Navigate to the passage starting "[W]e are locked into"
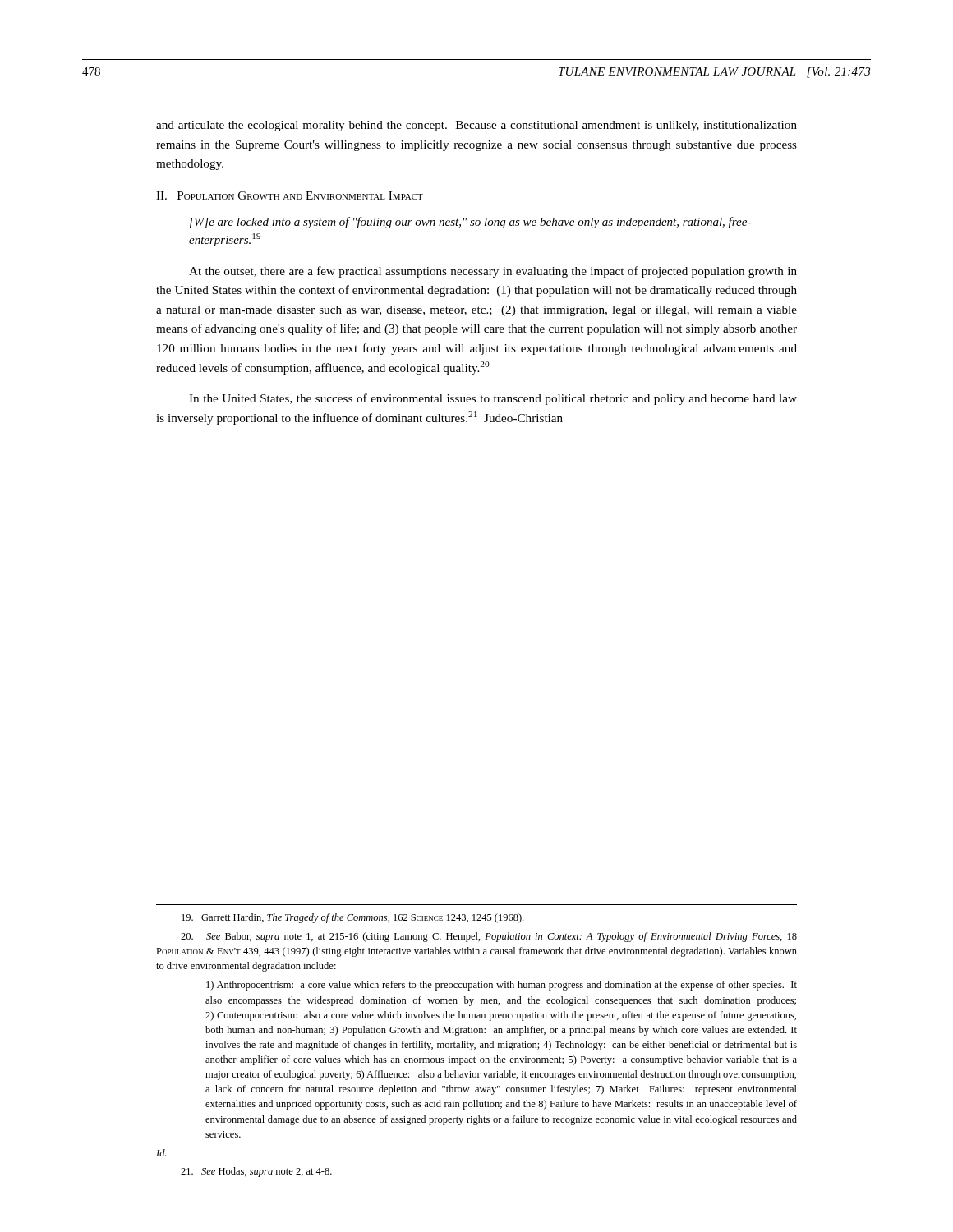This screenshot has width=953, height=1232. (470, 231)
